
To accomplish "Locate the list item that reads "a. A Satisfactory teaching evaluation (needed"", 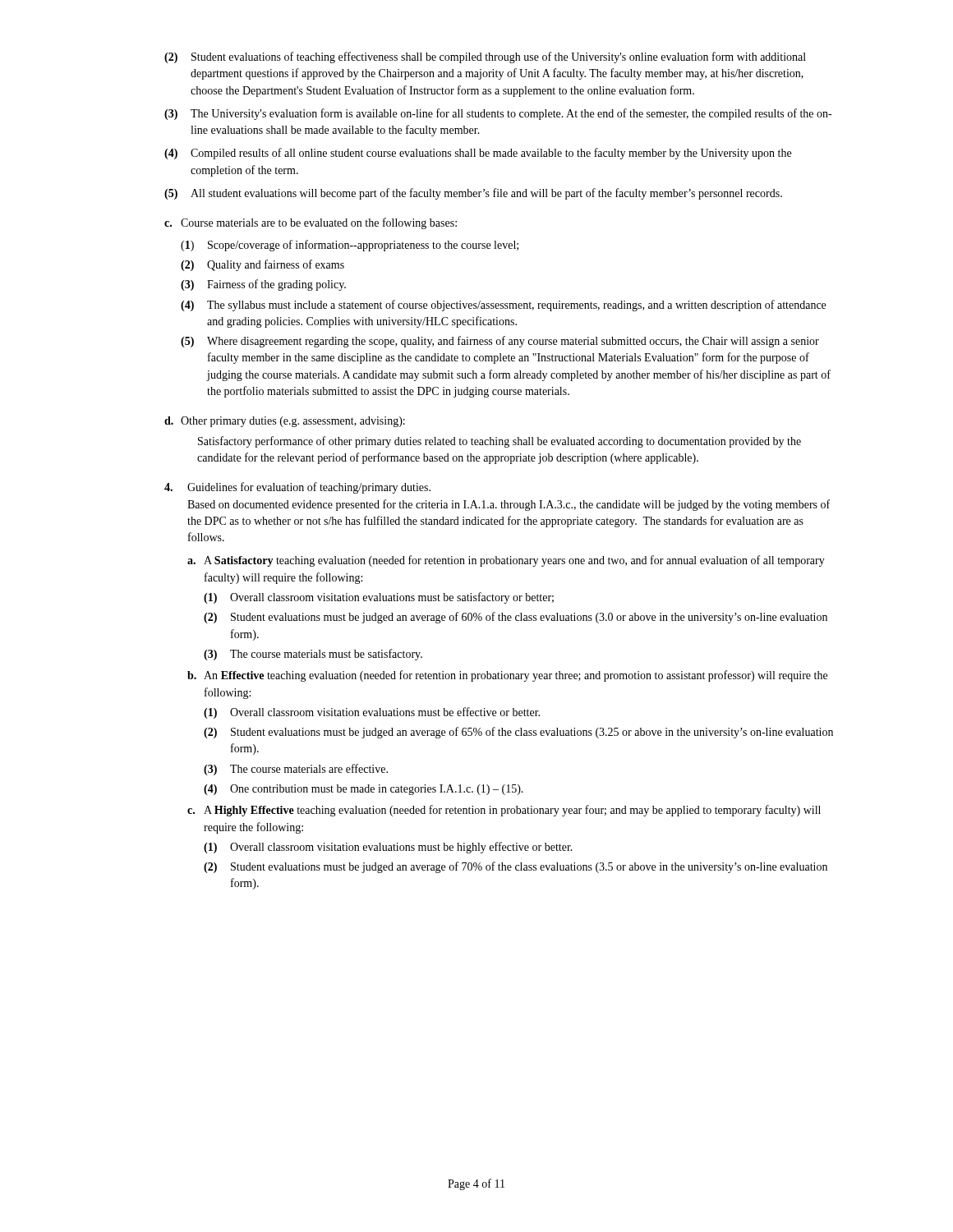I will [x=513, y=608].
